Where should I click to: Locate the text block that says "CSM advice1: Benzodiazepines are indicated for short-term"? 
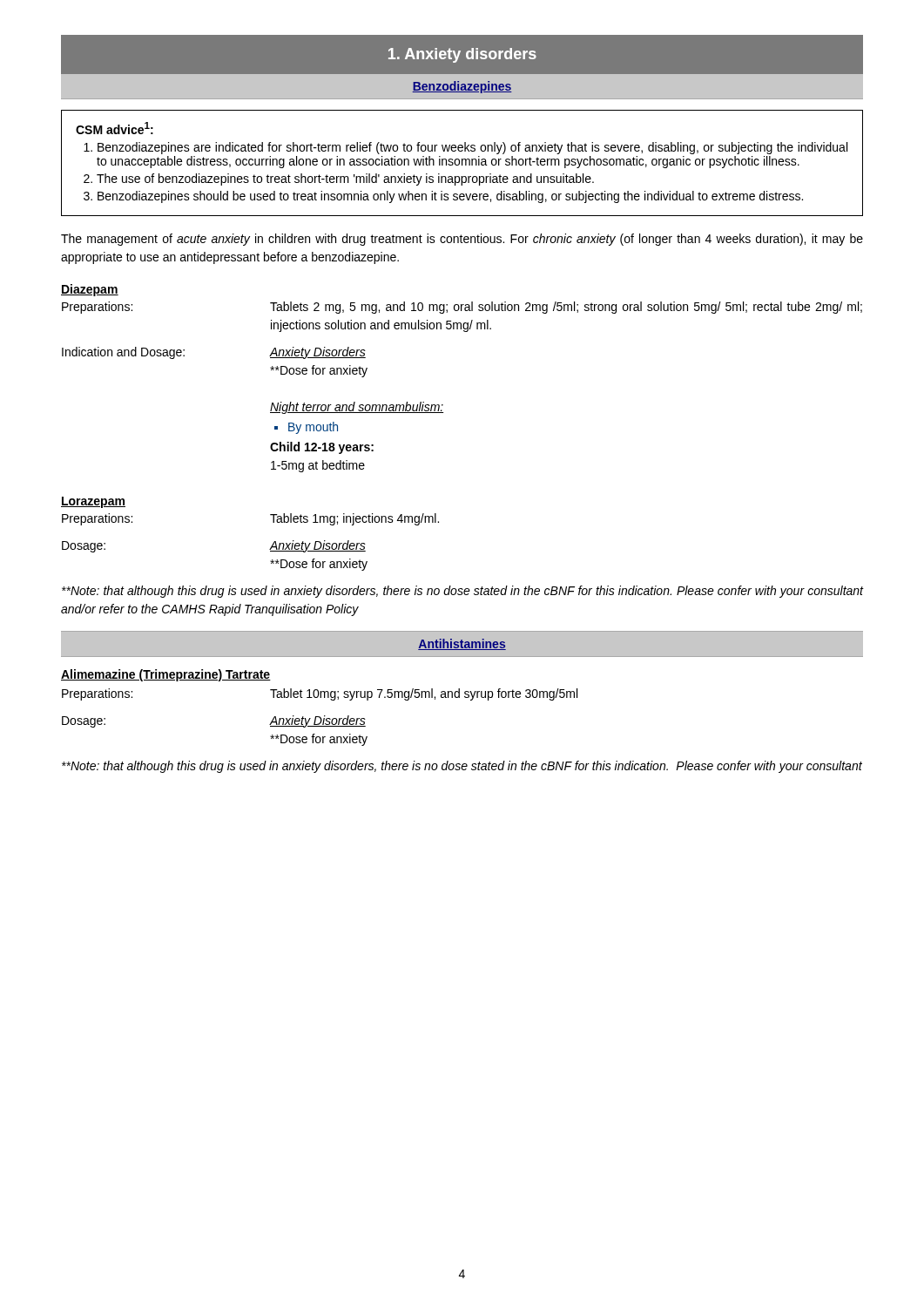pos(462,161)
